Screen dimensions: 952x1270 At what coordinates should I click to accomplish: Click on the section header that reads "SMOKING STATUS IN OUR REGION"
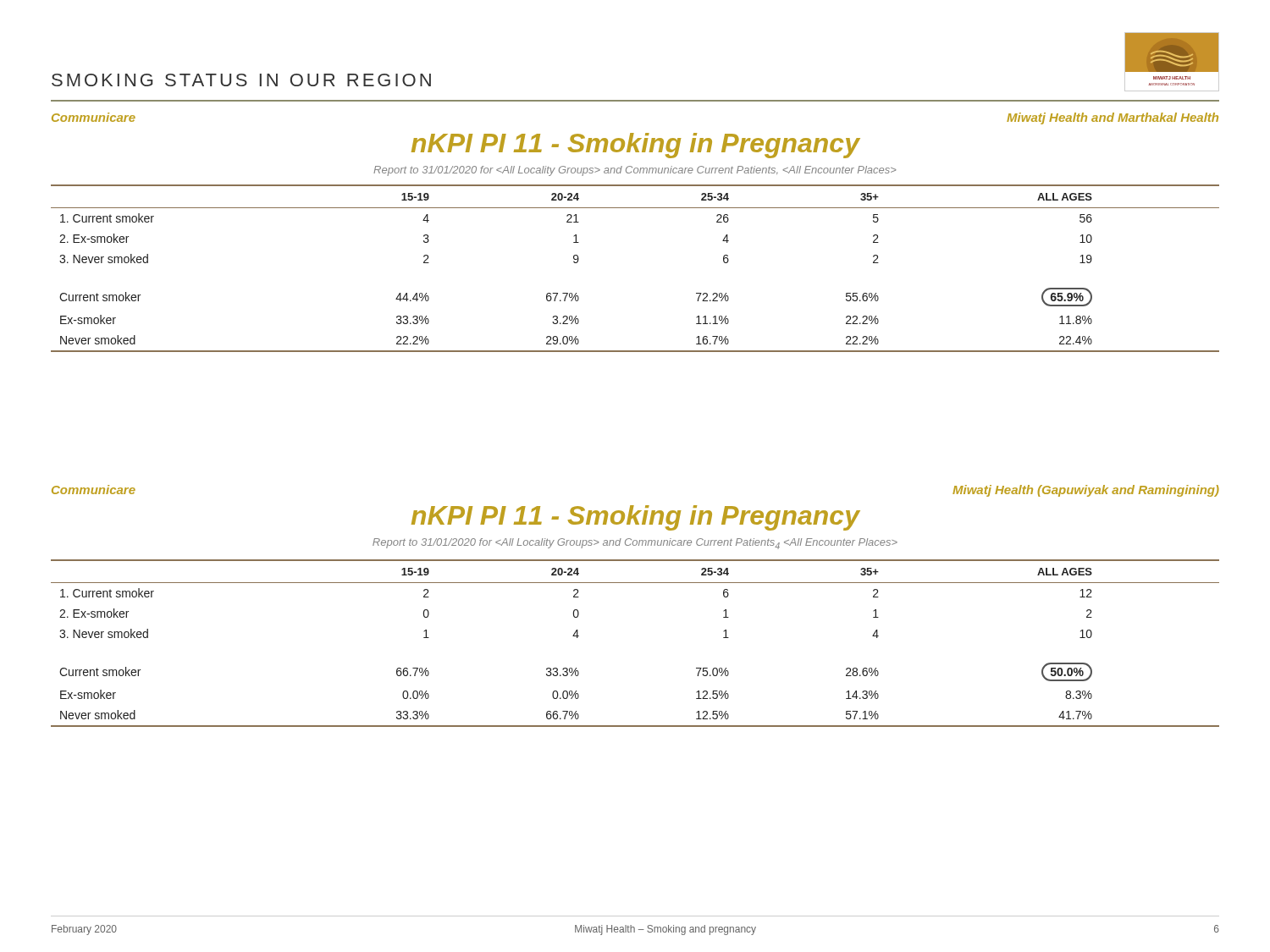(x=243, y=80)
